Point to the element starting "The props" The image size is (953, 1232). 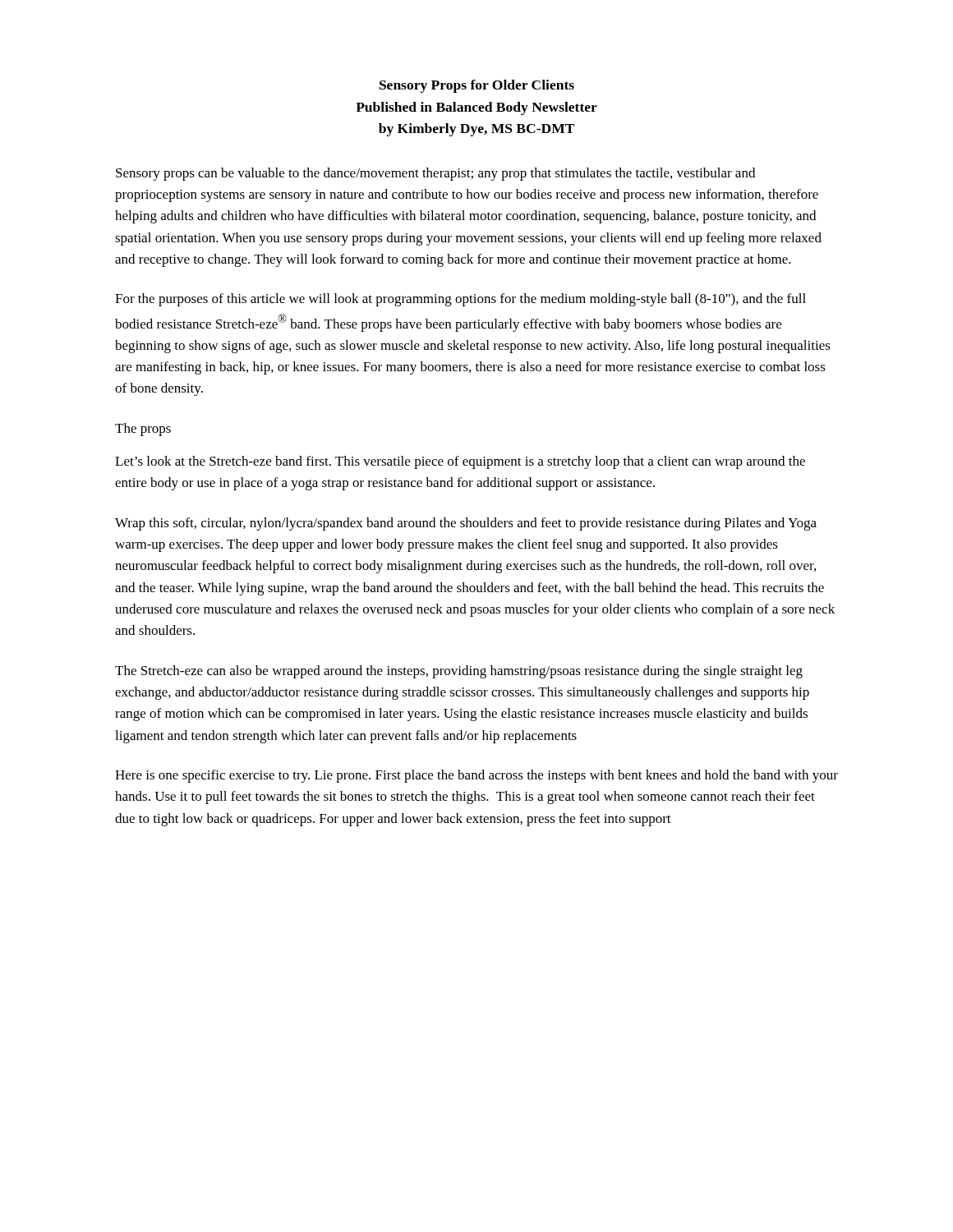143,428
